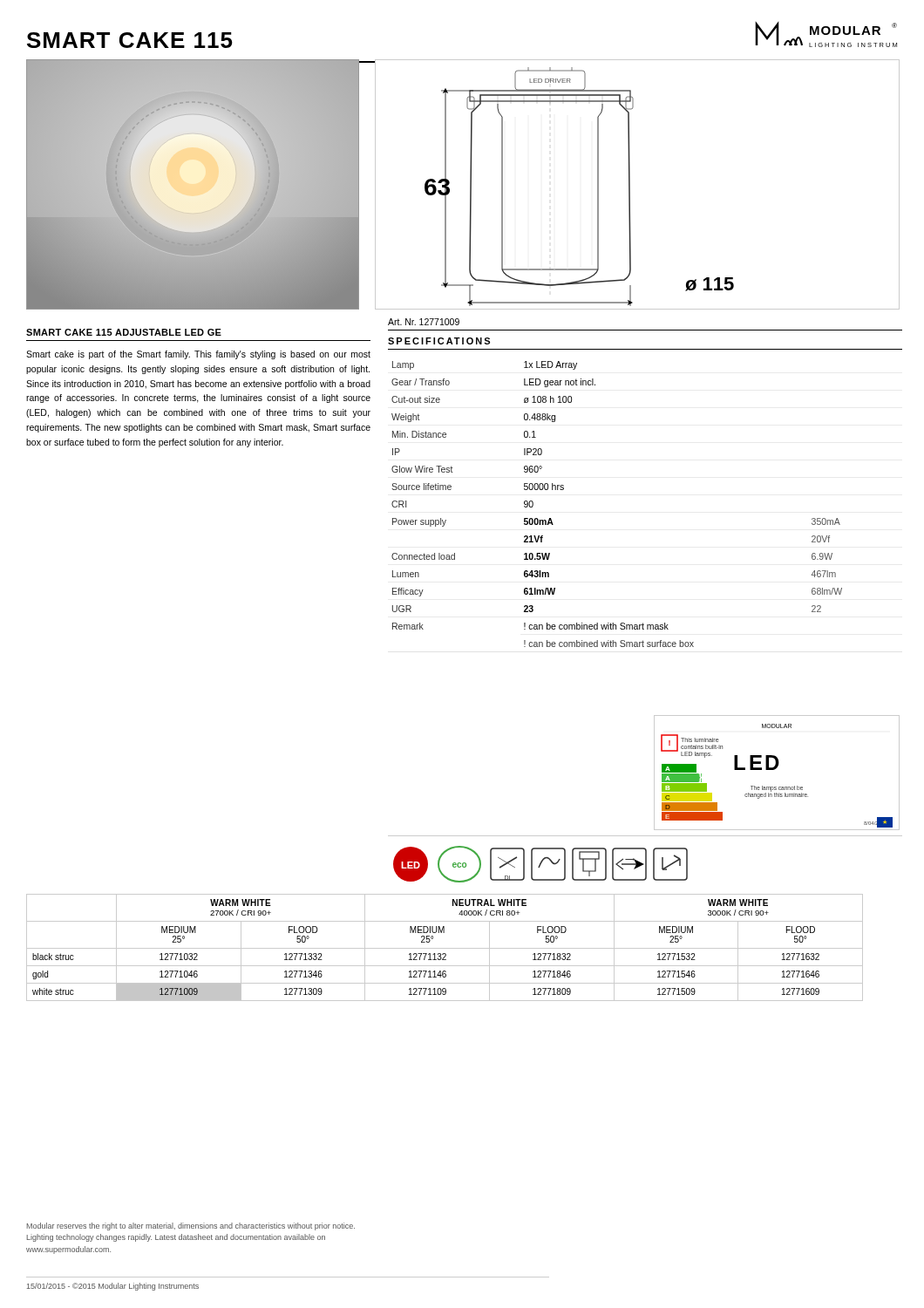Find the table that mentions "Glow Wire Test"
This screenshot has width=924, height=1308.
click(645, 504)
